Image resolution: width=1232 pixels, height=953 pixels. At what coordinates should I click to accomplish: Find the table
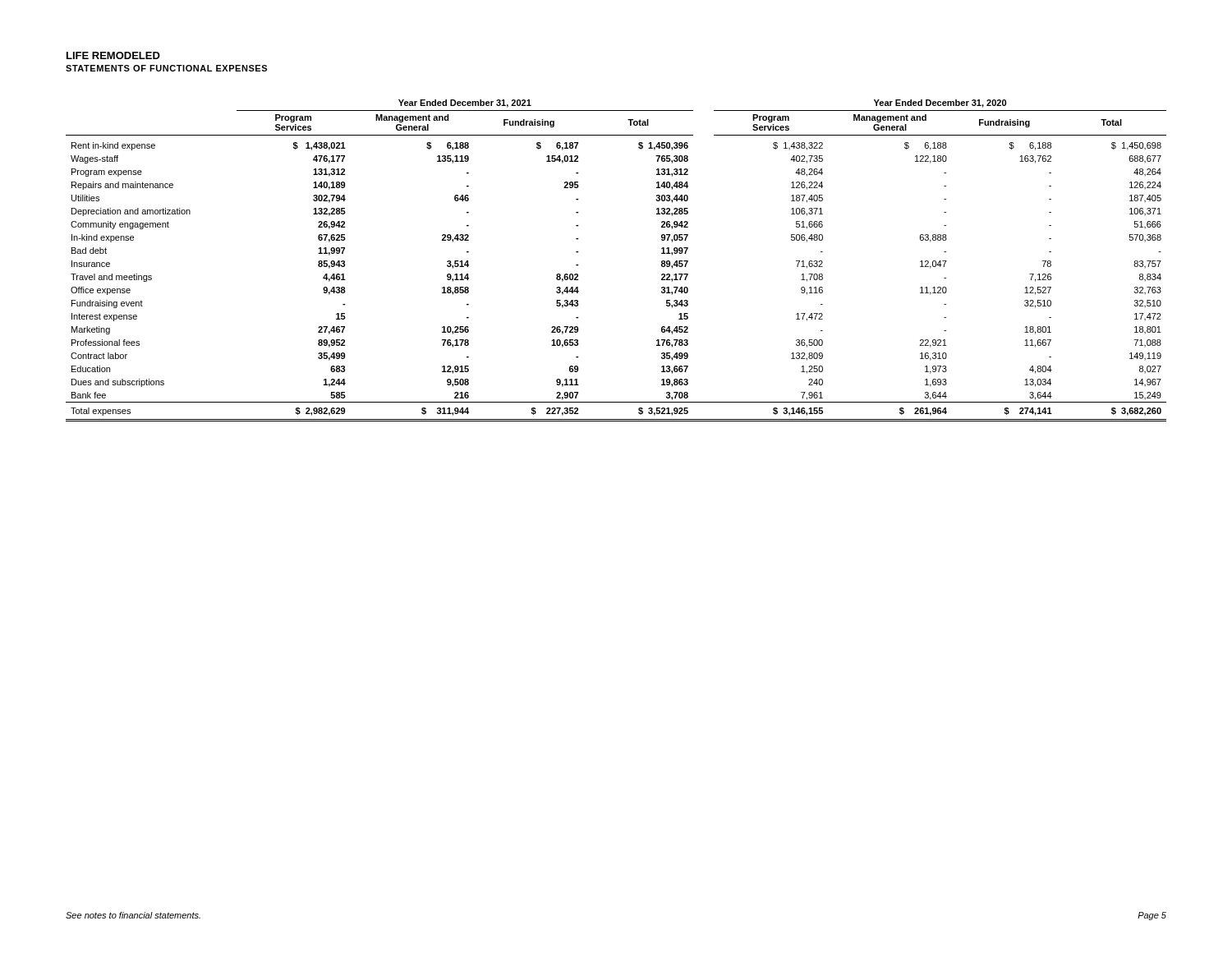pos(616,259)
